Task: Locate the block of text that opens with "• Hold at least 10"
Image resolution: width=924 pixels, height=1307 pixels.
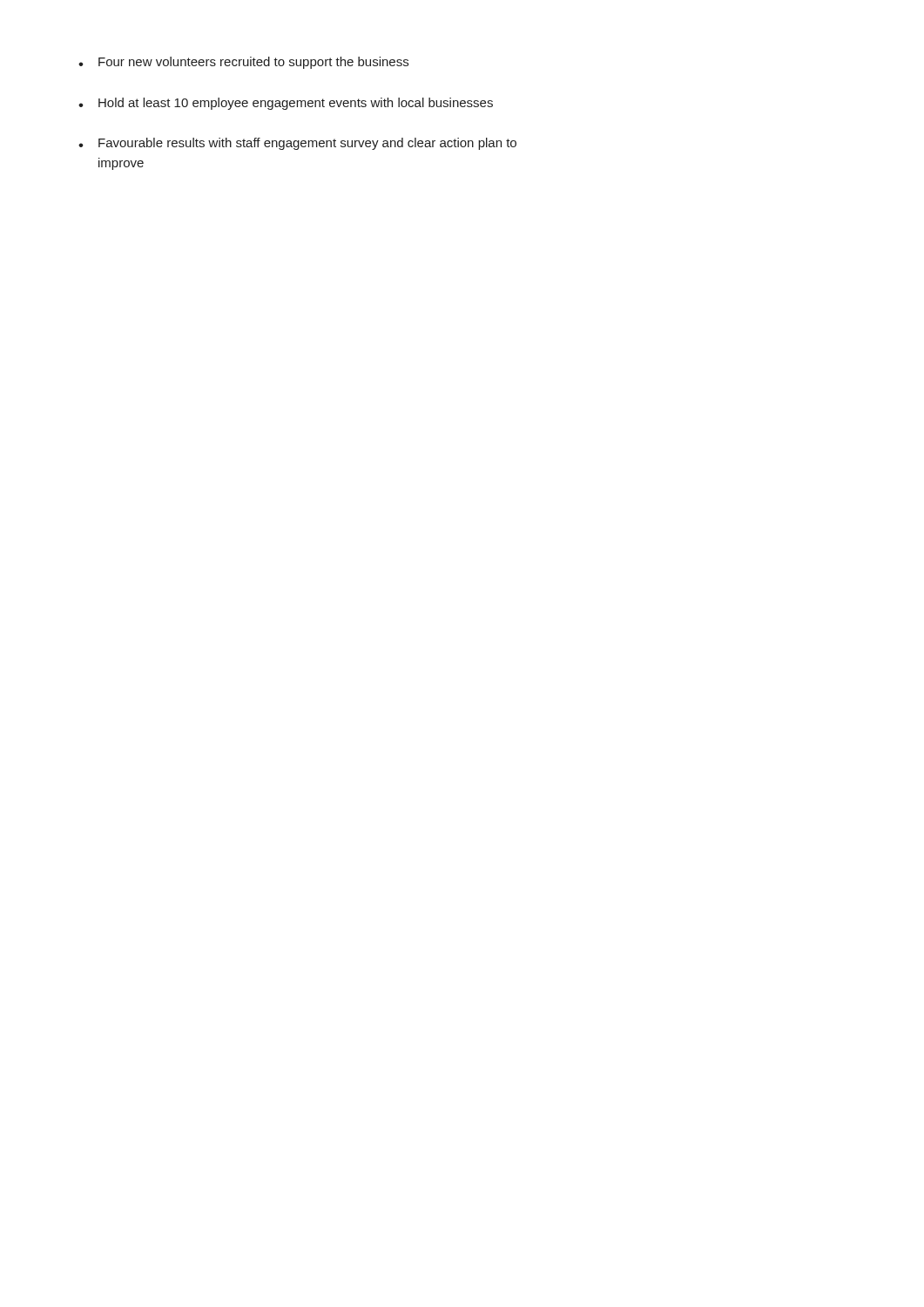Action: tap(286, 104)
